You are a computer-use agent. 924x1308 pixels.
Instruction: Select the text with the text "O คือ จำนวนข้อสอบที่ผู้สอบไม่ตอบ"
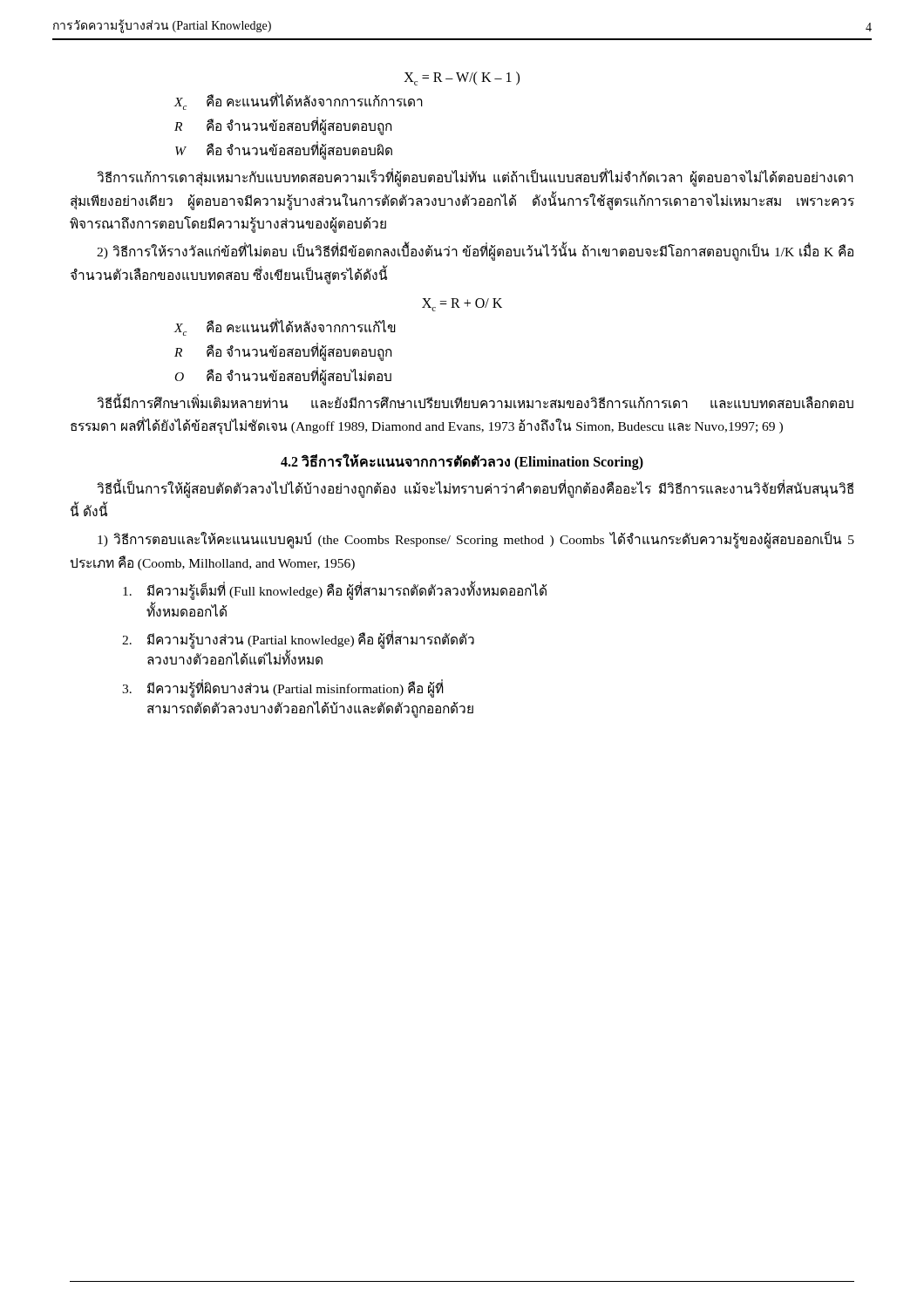283,376
